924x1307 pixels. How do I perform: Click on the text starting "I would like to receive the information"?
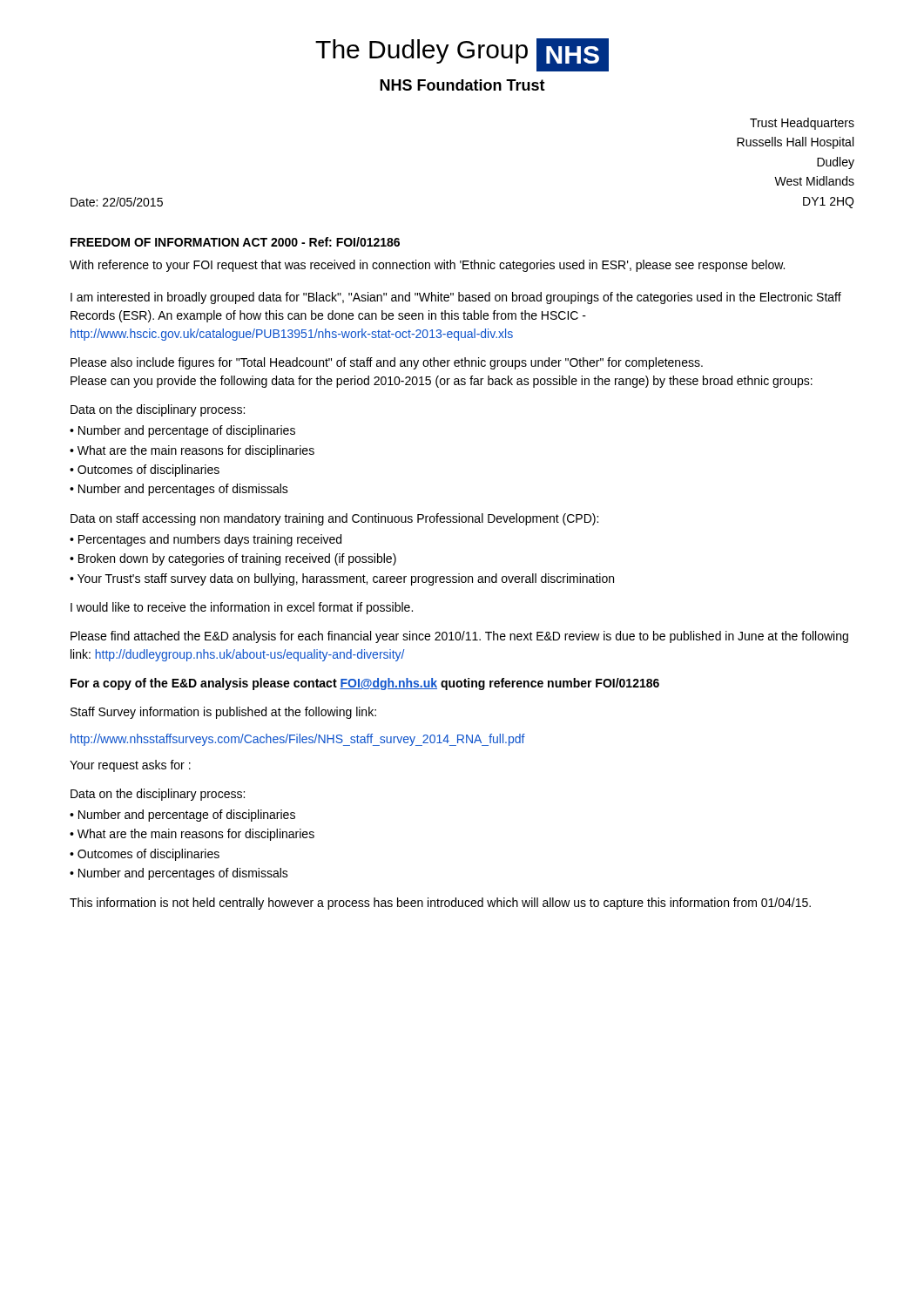coord(242,607)
